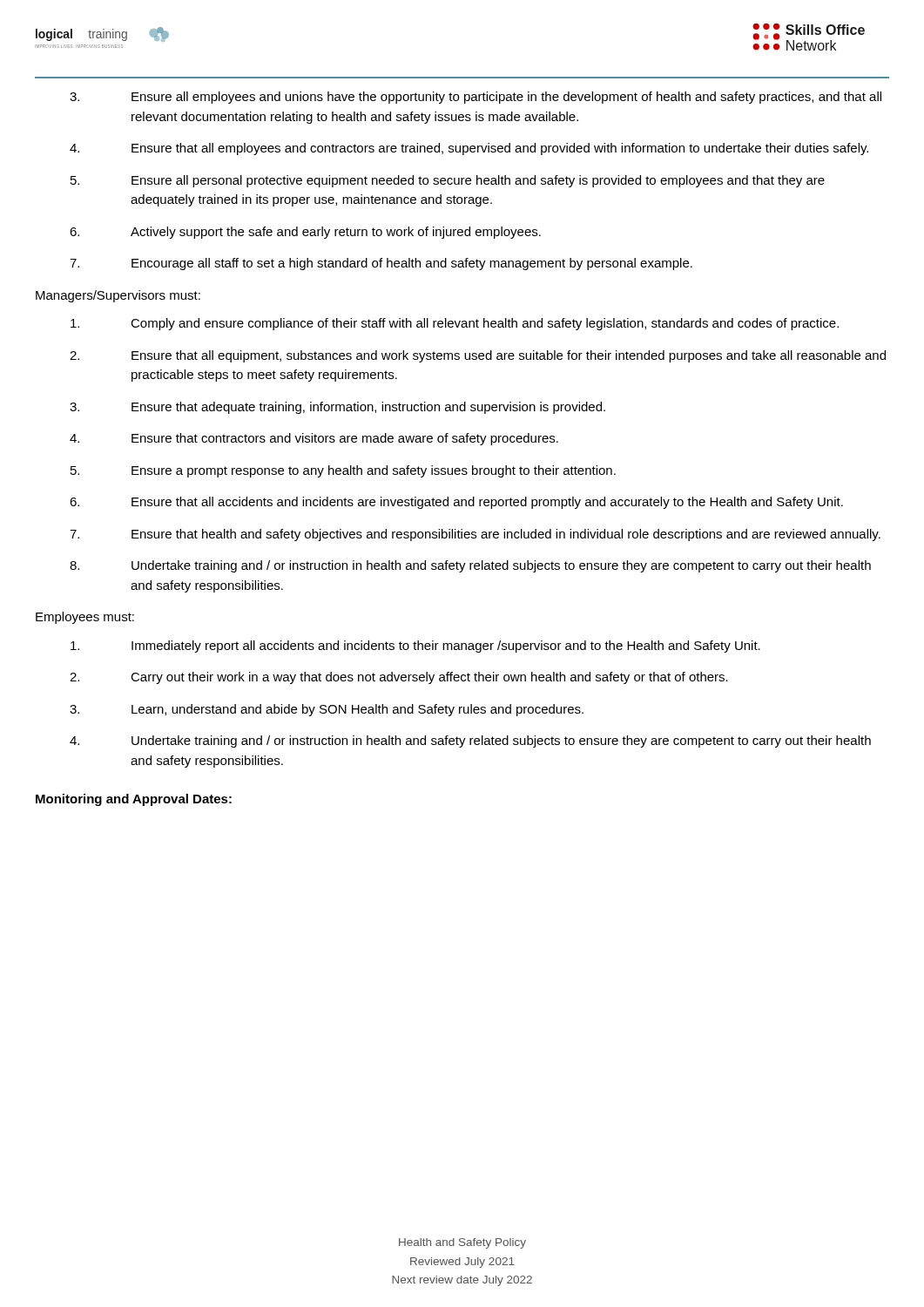Locate the text block starting "3. Learn, understand and abide by SON Health"
Image resolution: width=924 pixels, height=1307 pixels.
pos(462,709)
